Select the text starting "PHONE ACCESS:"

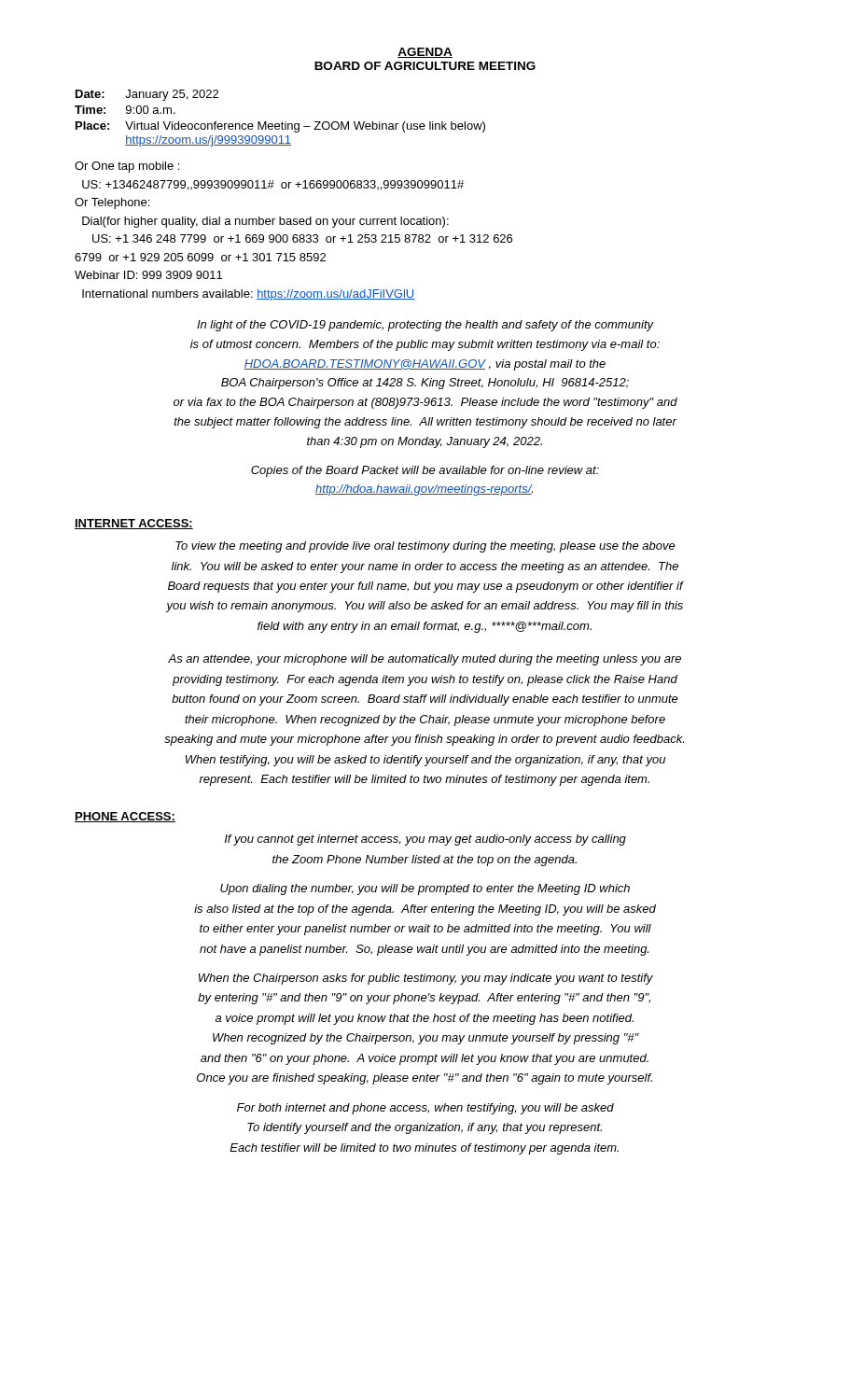pyautogui.click(x=125, y=817)
